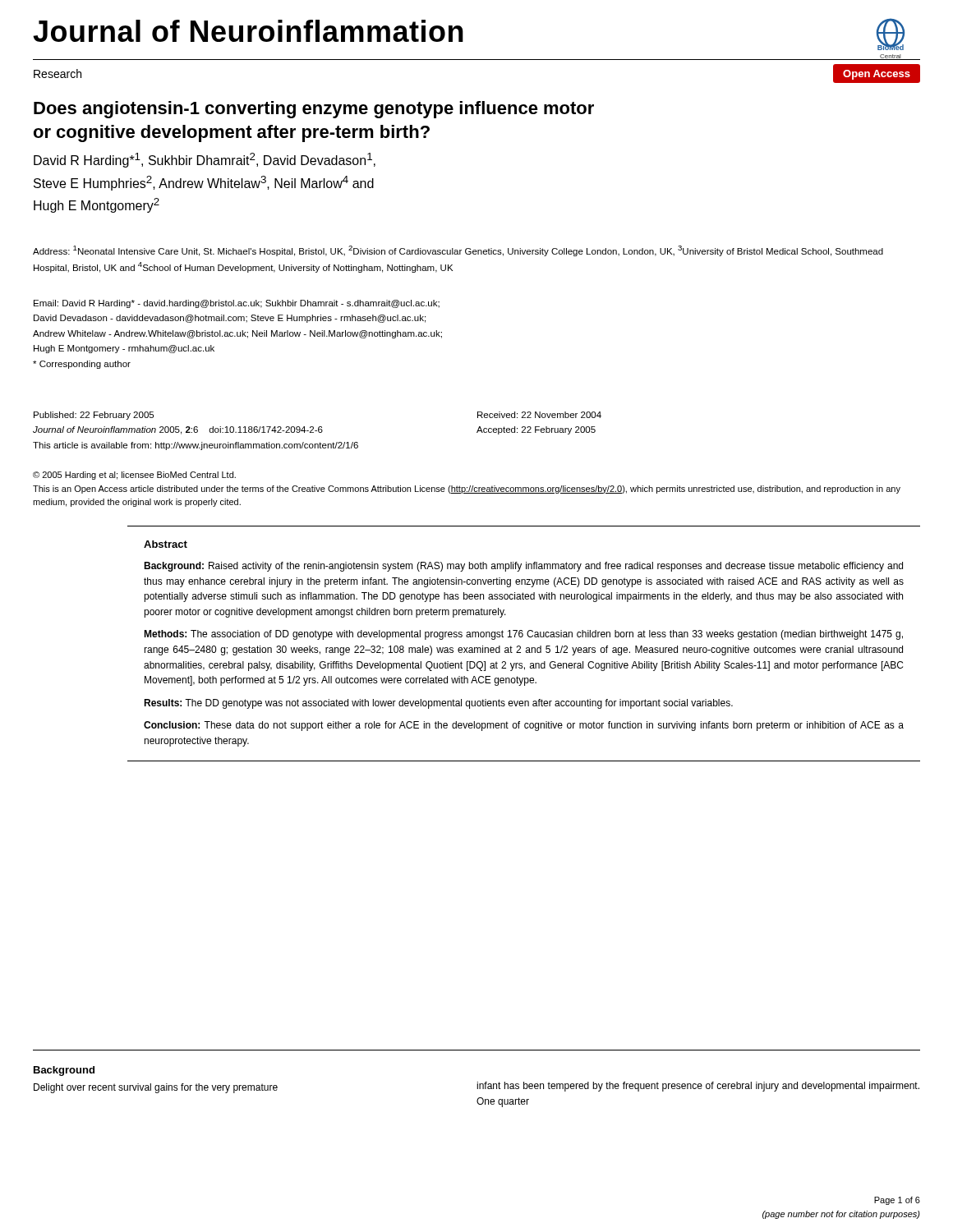Point to the passage starting "Received: 22 November 2004 Accepted: 22 February 2005"
This screenshot has width=953, height=1232.
point(539,422)
